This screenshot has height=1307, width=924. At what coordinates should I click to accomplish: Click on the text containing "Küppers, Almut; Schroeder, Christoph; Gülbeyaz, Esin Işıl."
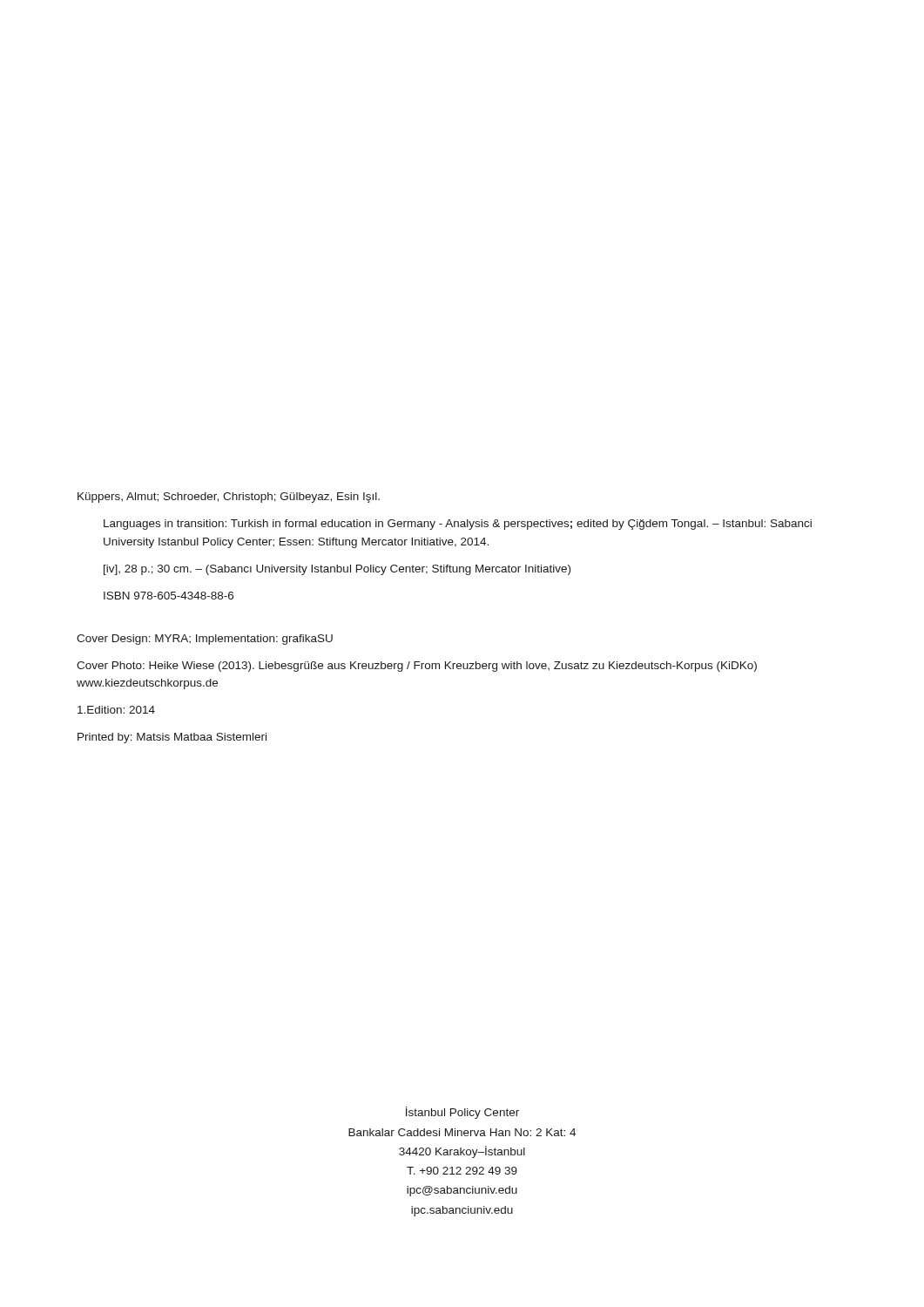229,496
